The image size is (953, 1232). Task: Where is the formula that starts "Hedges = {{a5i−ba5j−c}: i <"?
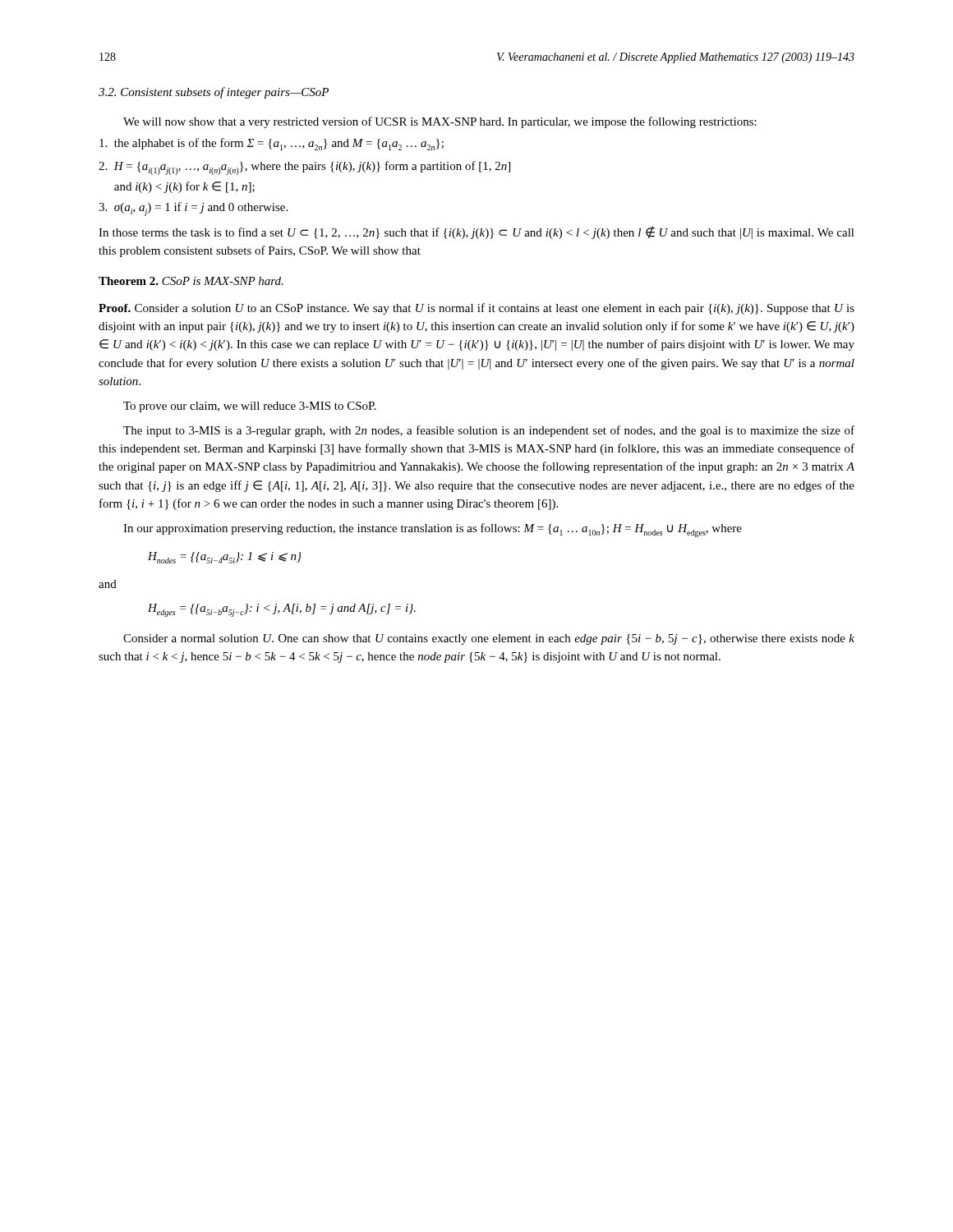coord(282,609)
